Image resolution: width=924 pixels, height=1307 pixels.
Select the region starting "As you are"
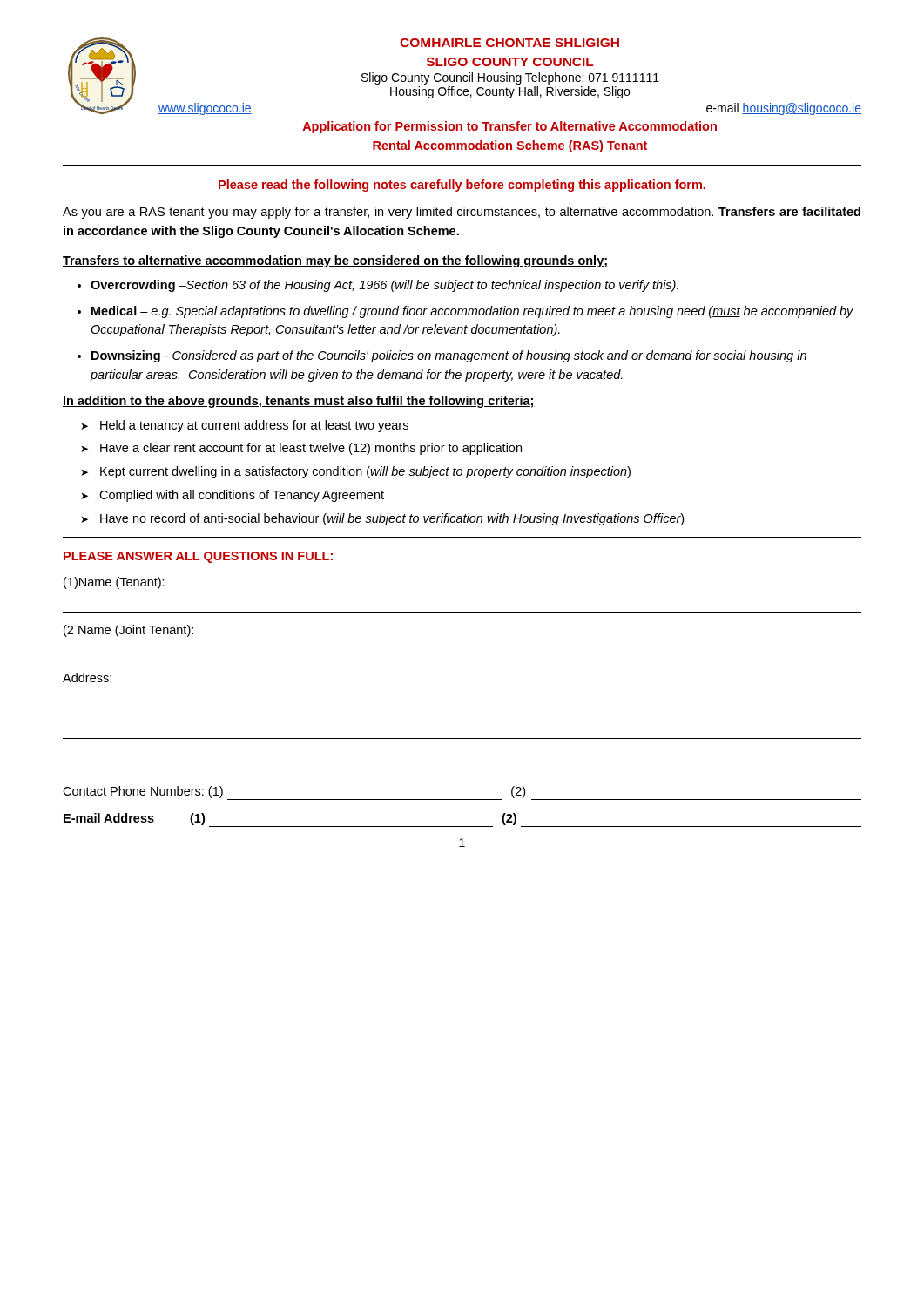tap(462, 221)
